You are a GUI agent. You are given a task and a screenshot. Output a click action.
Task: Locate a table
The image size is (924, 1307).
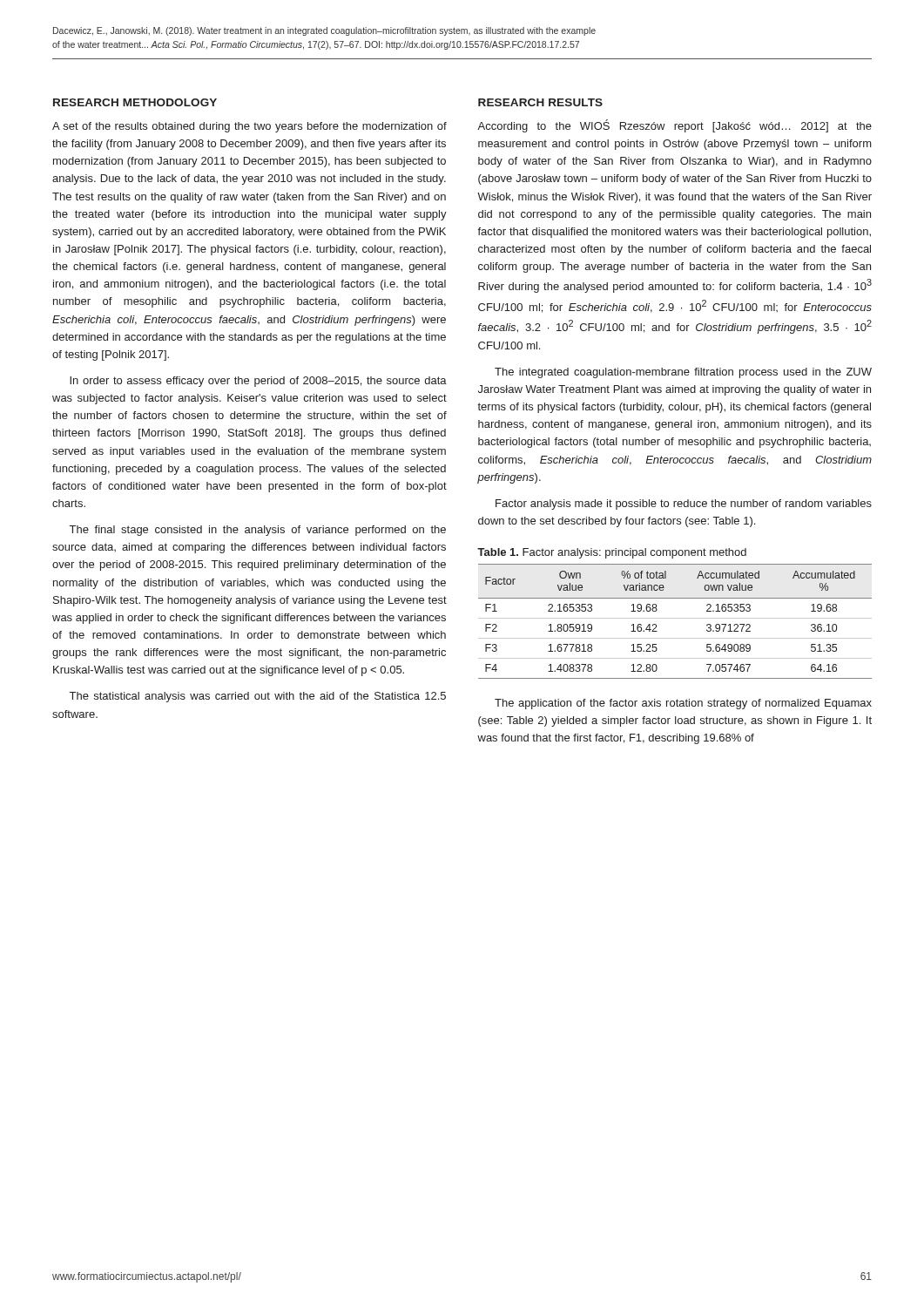(x=675, y=621)
